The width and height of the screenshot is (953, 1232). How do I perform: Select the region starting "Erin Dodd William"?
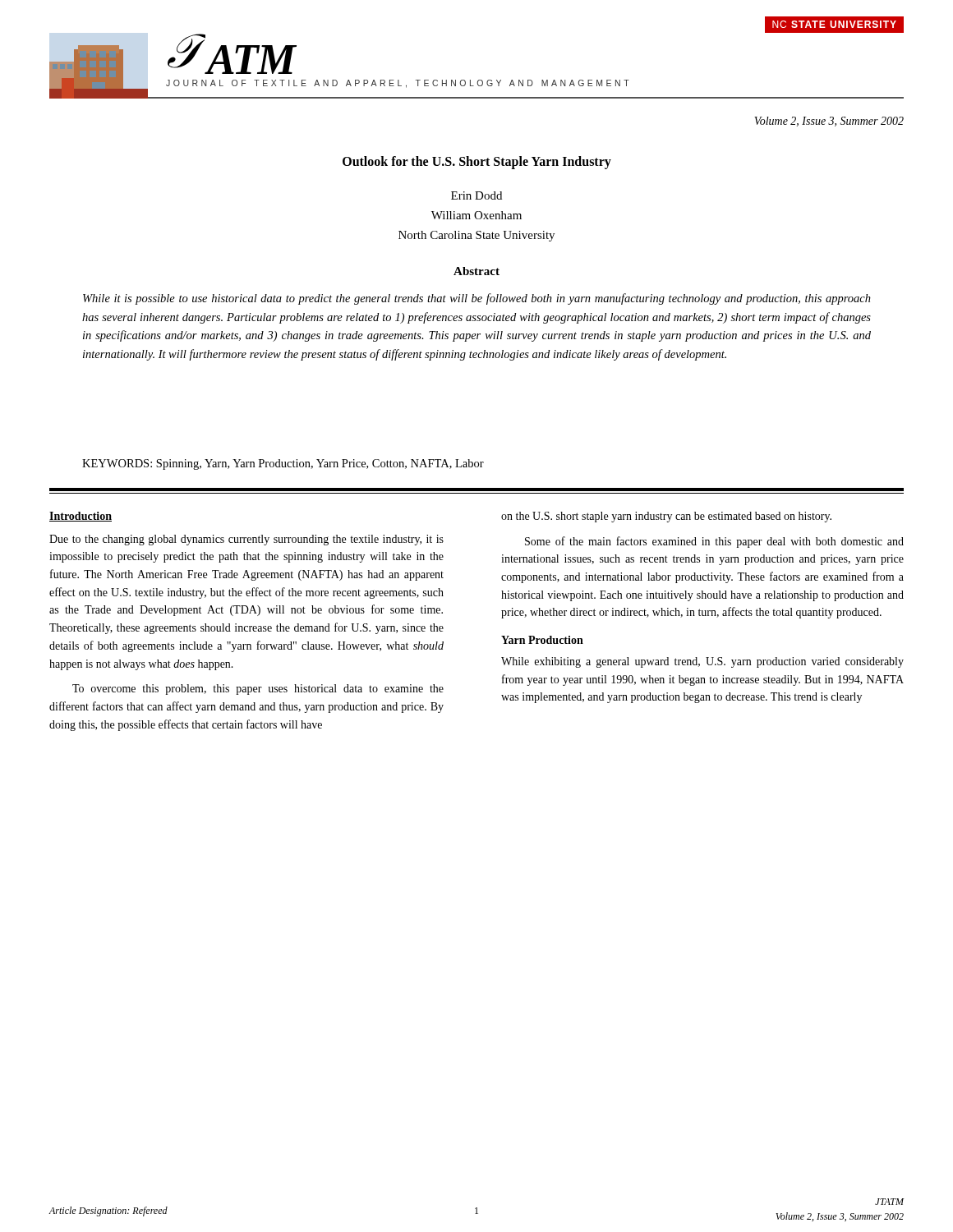click(x=476, y=215)
